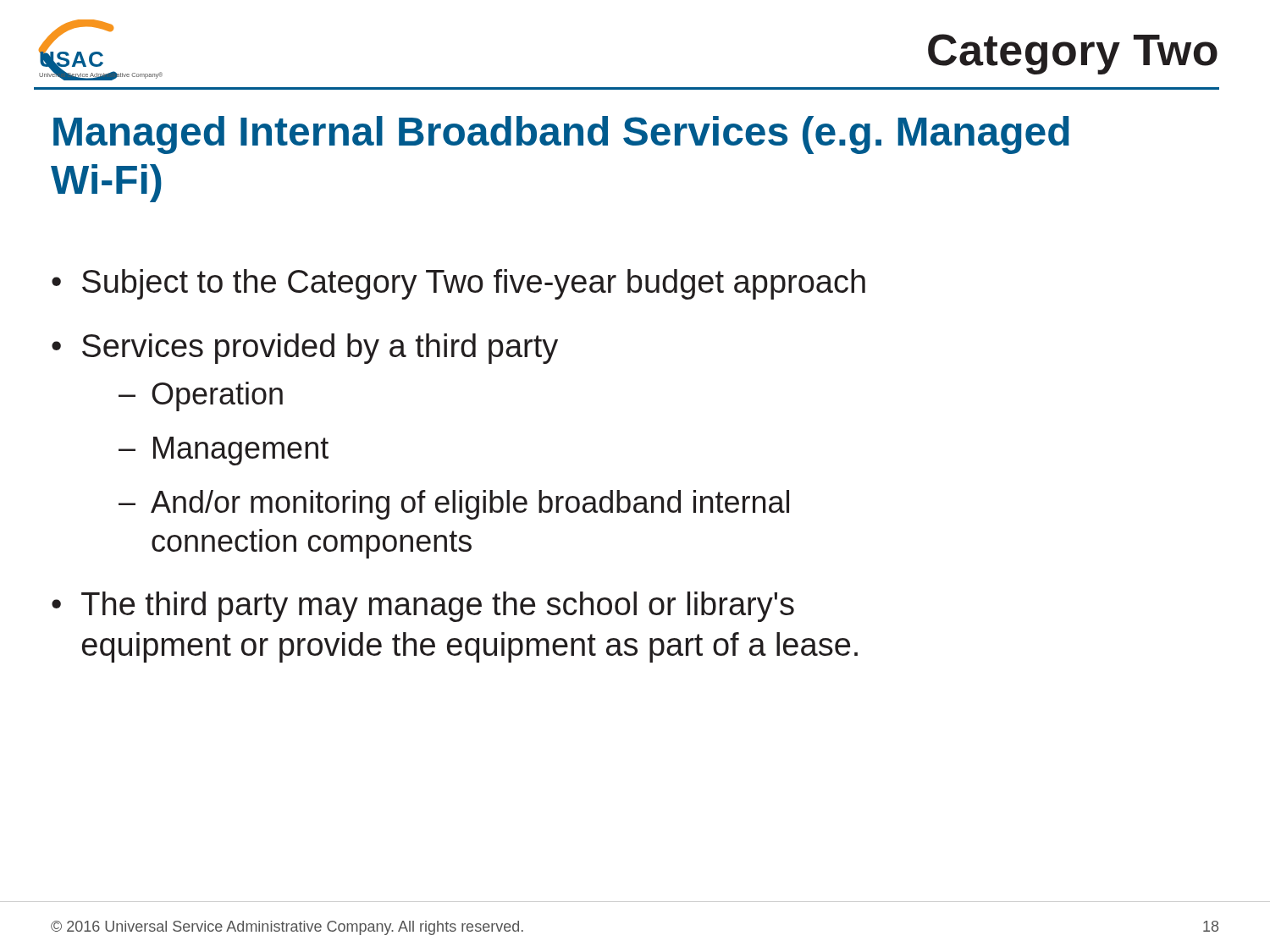Where does it say "– Operation"?
1270x952 pixels.
[x=202, y=394]
